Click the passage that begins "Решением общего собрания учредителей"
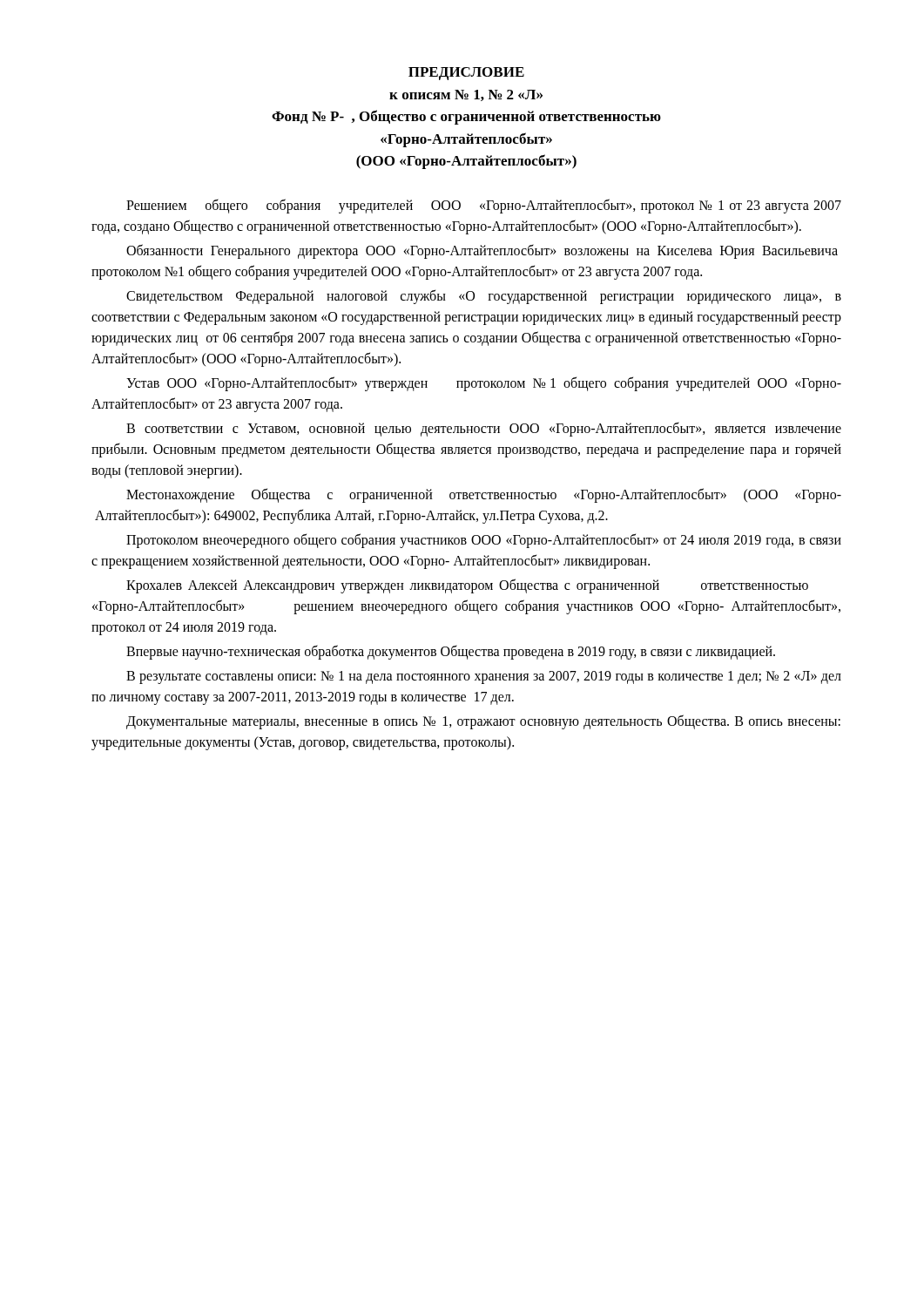Screen dimensions: 1307x924 point(466,216)
